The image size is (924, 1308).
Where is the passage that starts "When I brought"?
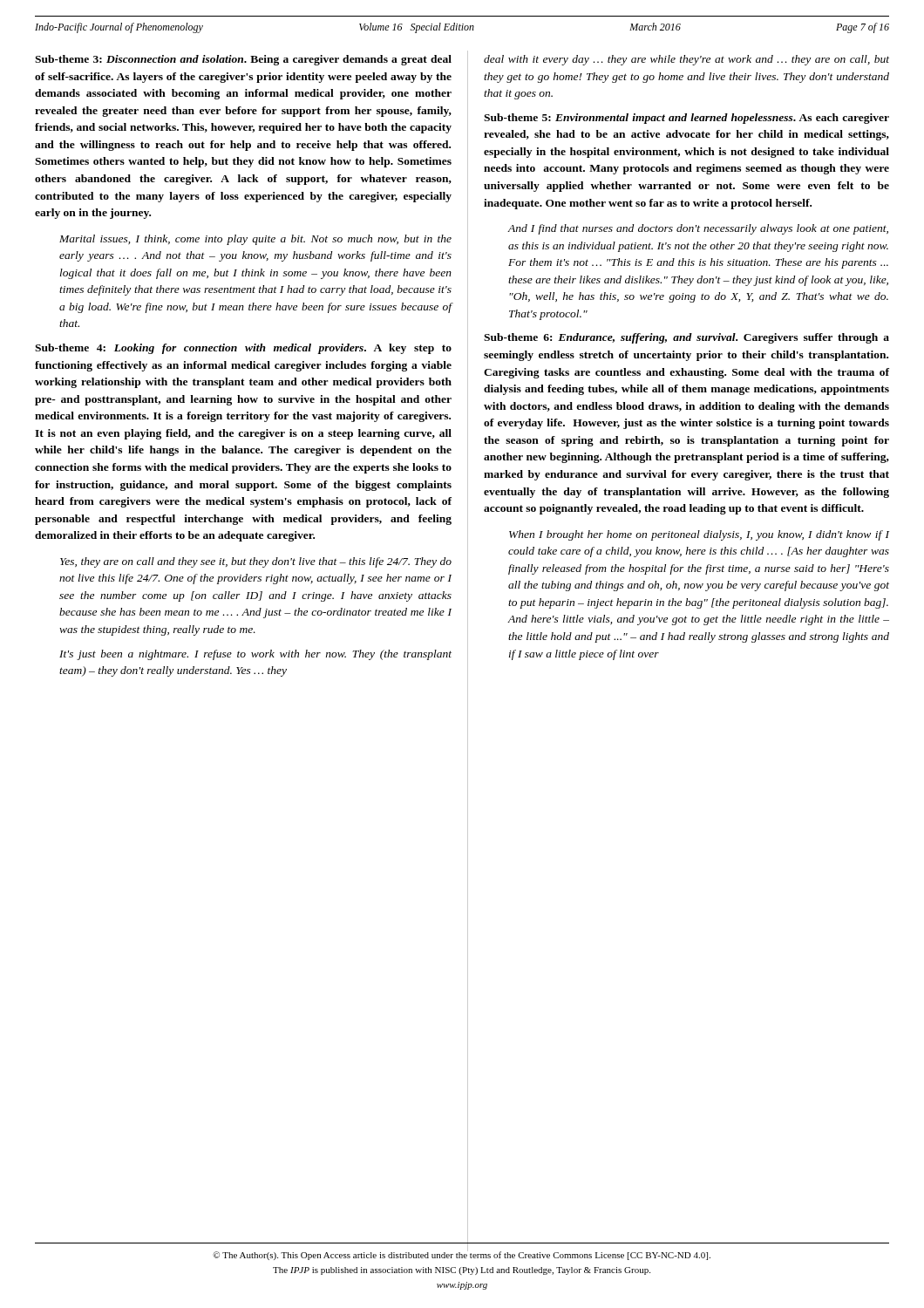point(699,594)
